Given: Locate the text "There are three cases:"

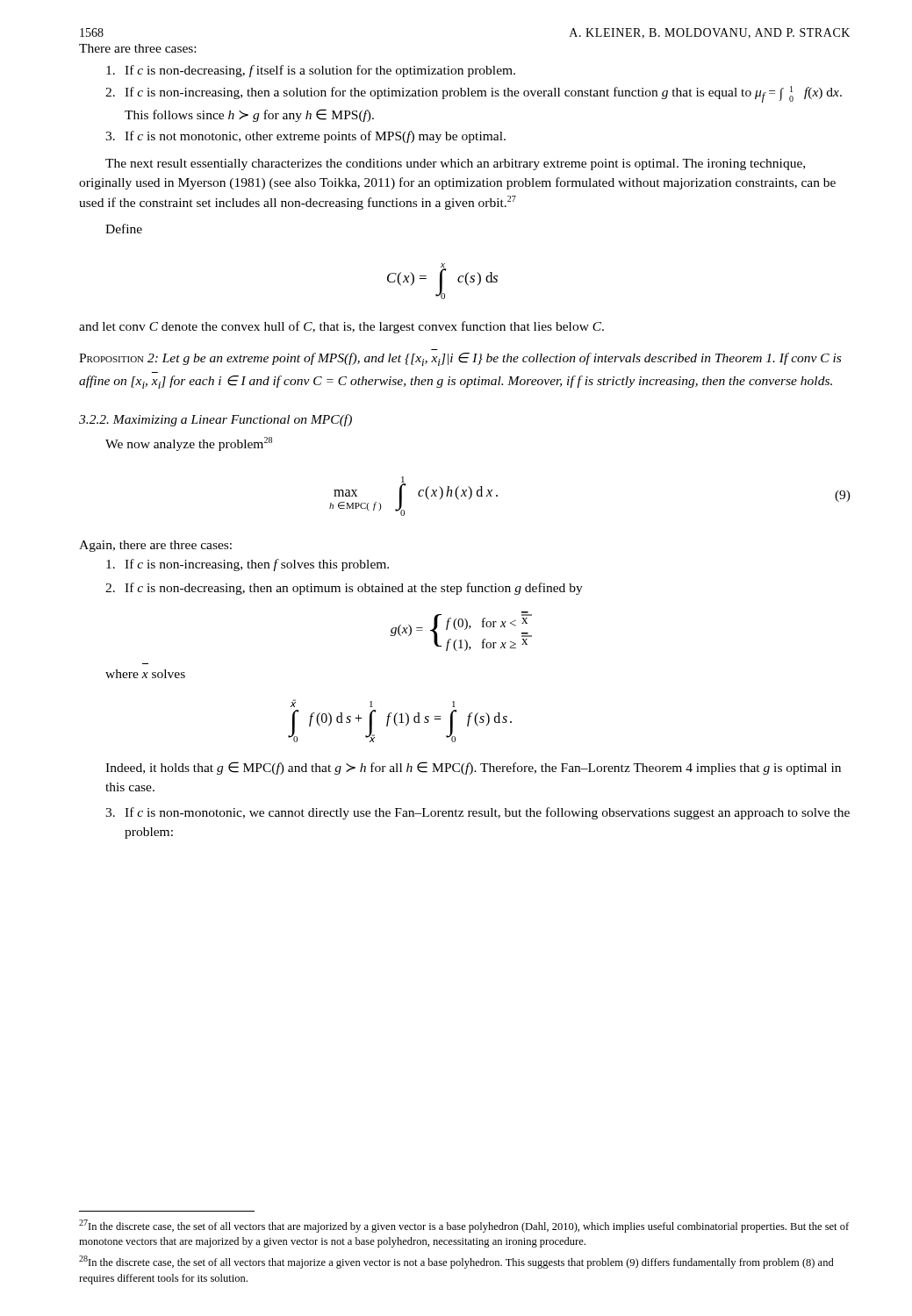Looking at the screenshot, I should coord(138,48).
